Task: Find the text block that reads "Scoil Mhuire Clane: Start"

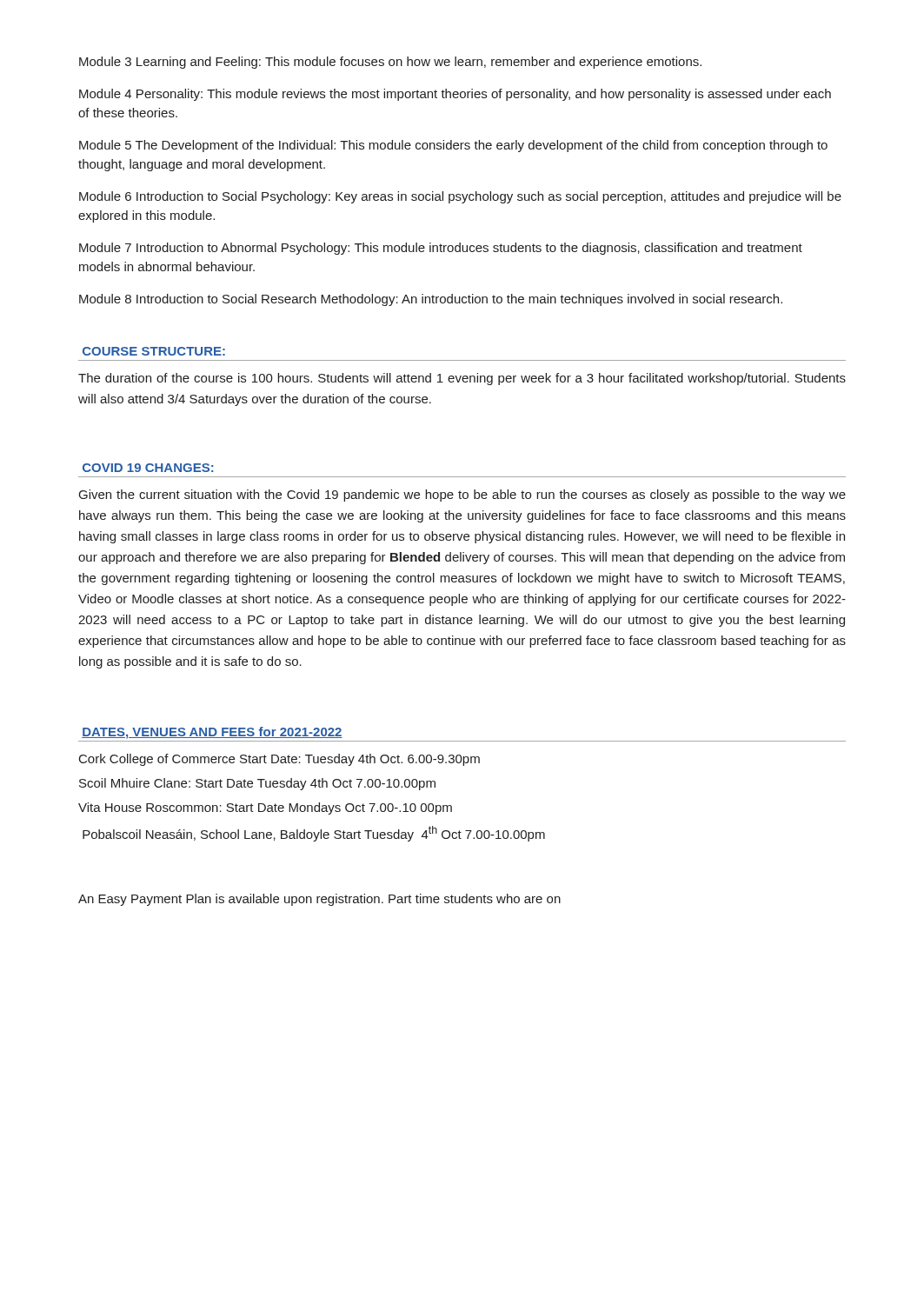Action: click(257, 783)
